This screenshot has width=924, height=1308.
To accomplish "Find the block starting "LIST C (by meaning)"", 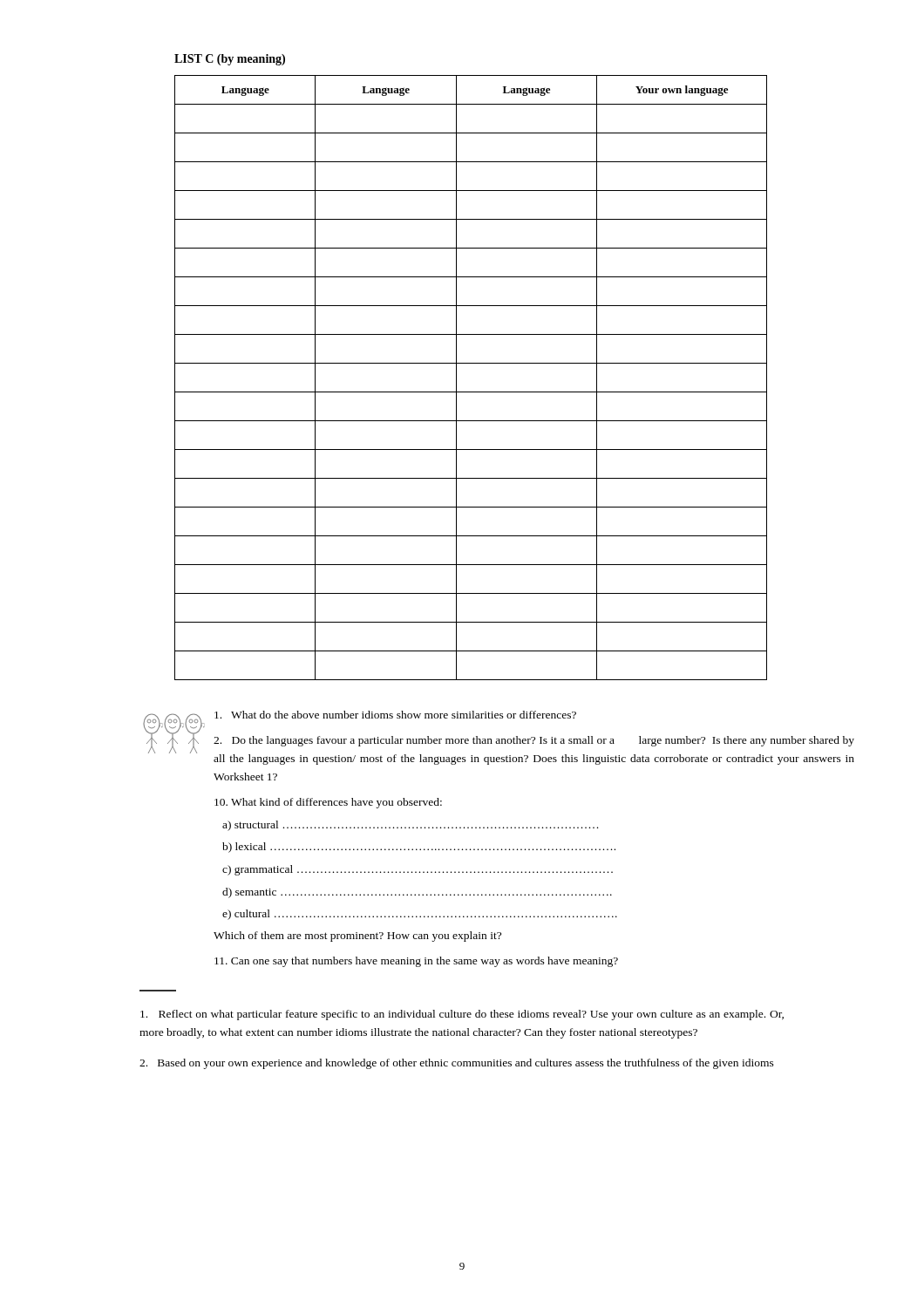I will pos(230,59).
